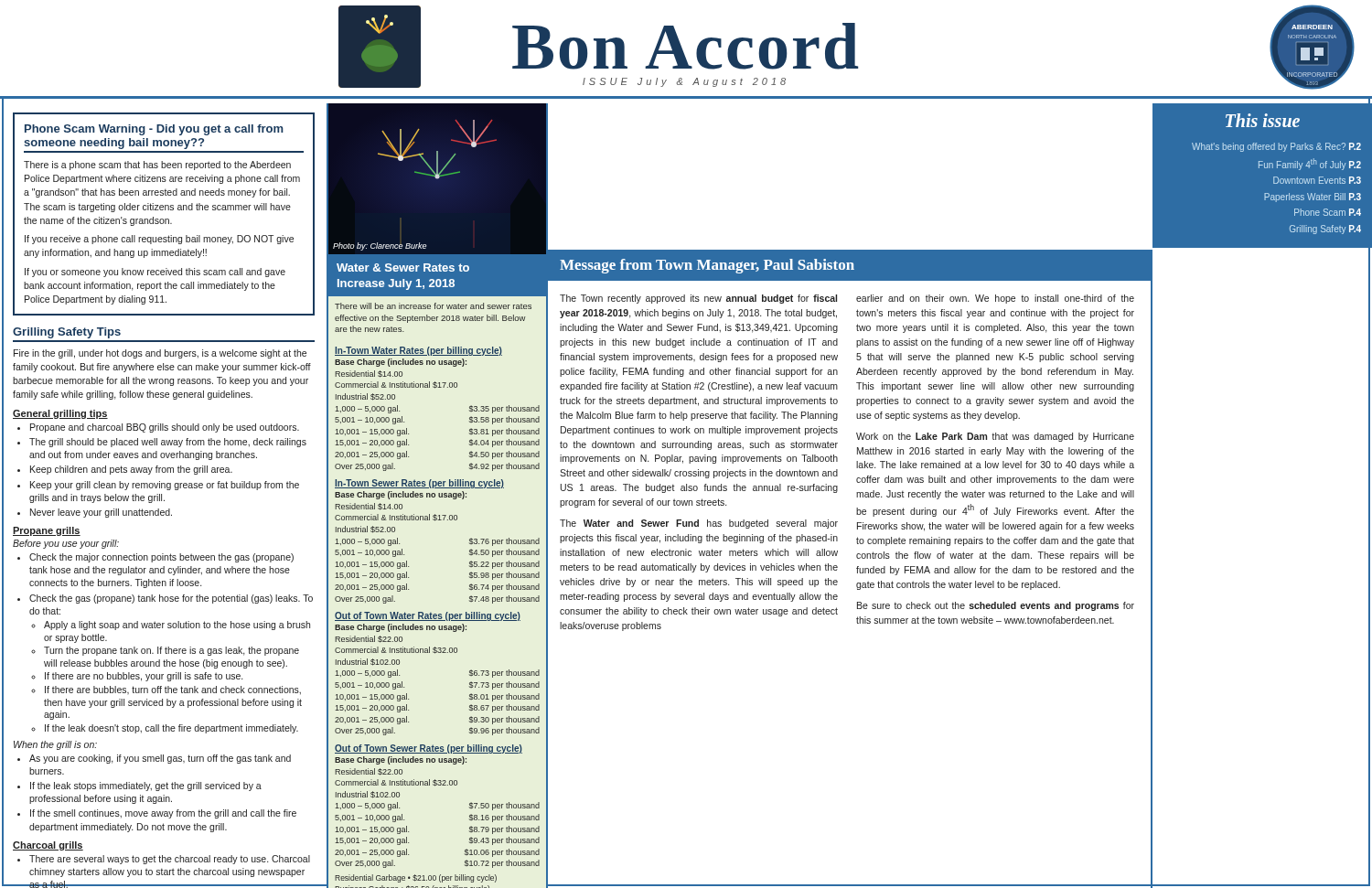Click on the text starting "Keep your grill"
The height and width of the screenshot is (888, 1372).
point(164,491)
